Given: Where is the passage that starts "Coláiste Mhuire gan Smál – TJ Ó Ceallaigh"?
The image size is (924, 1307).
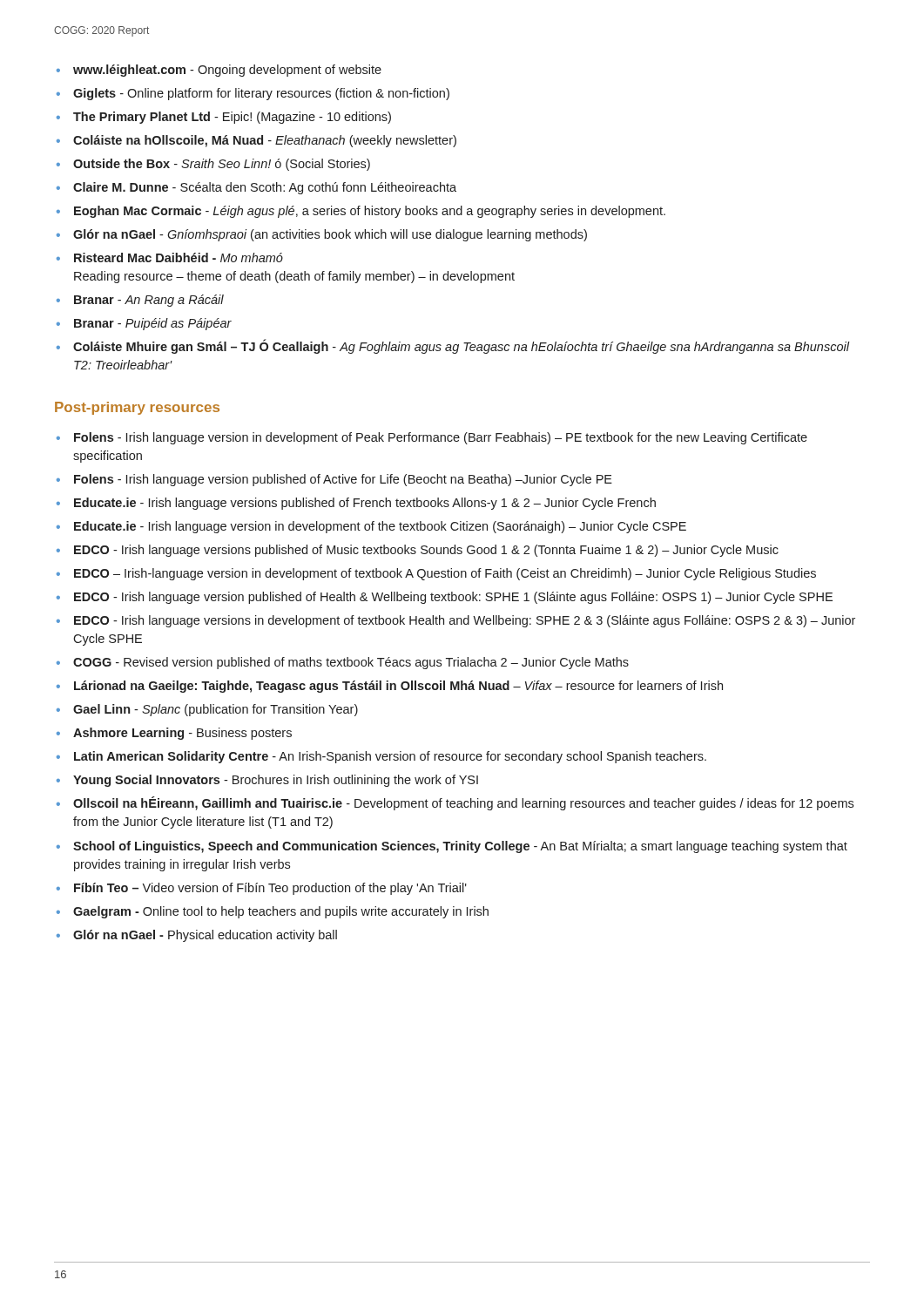Looking at the screenshot, I should point(461,356).
